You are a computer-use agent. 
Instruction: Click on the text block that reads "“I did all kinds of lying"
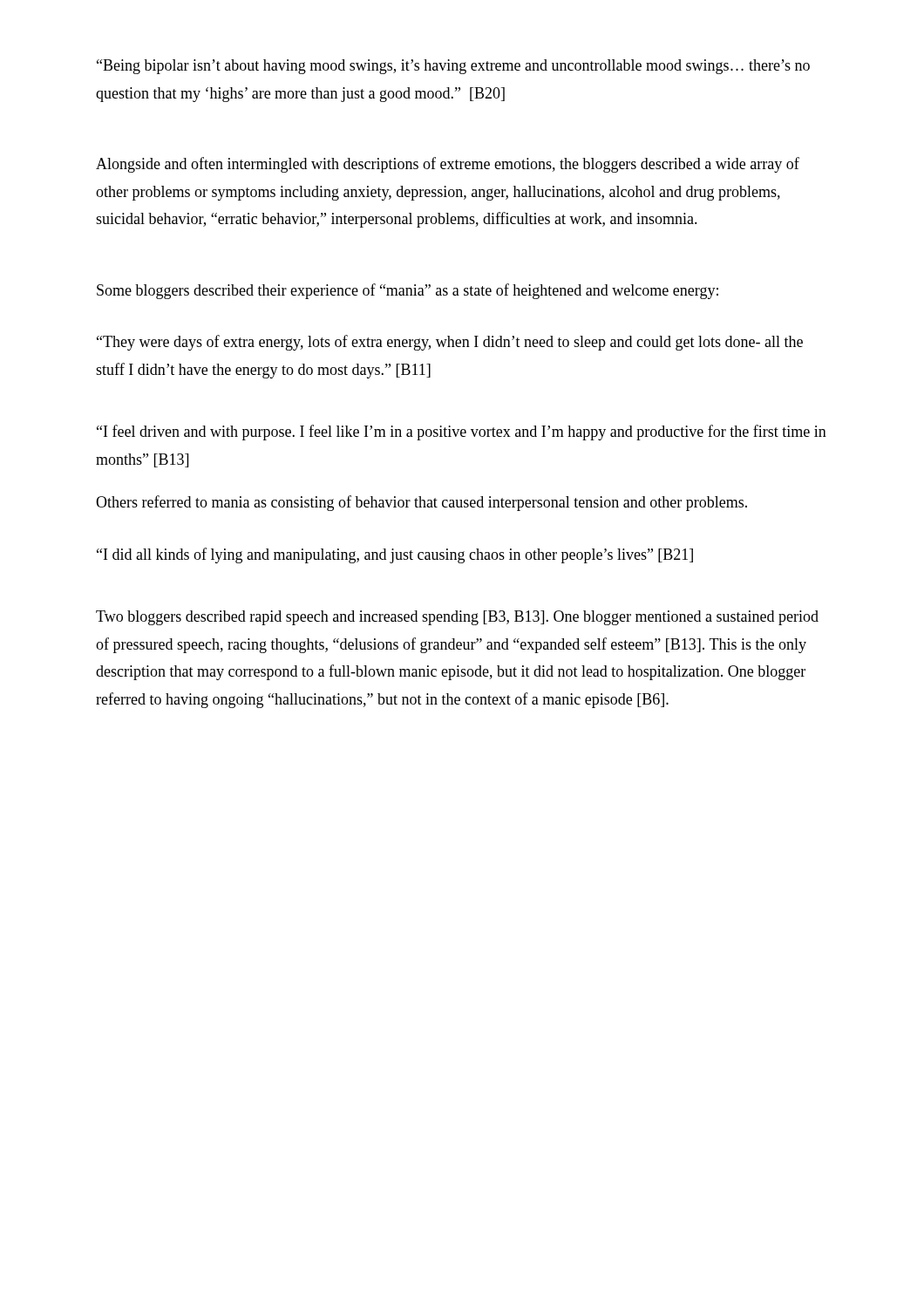[395, 554]
